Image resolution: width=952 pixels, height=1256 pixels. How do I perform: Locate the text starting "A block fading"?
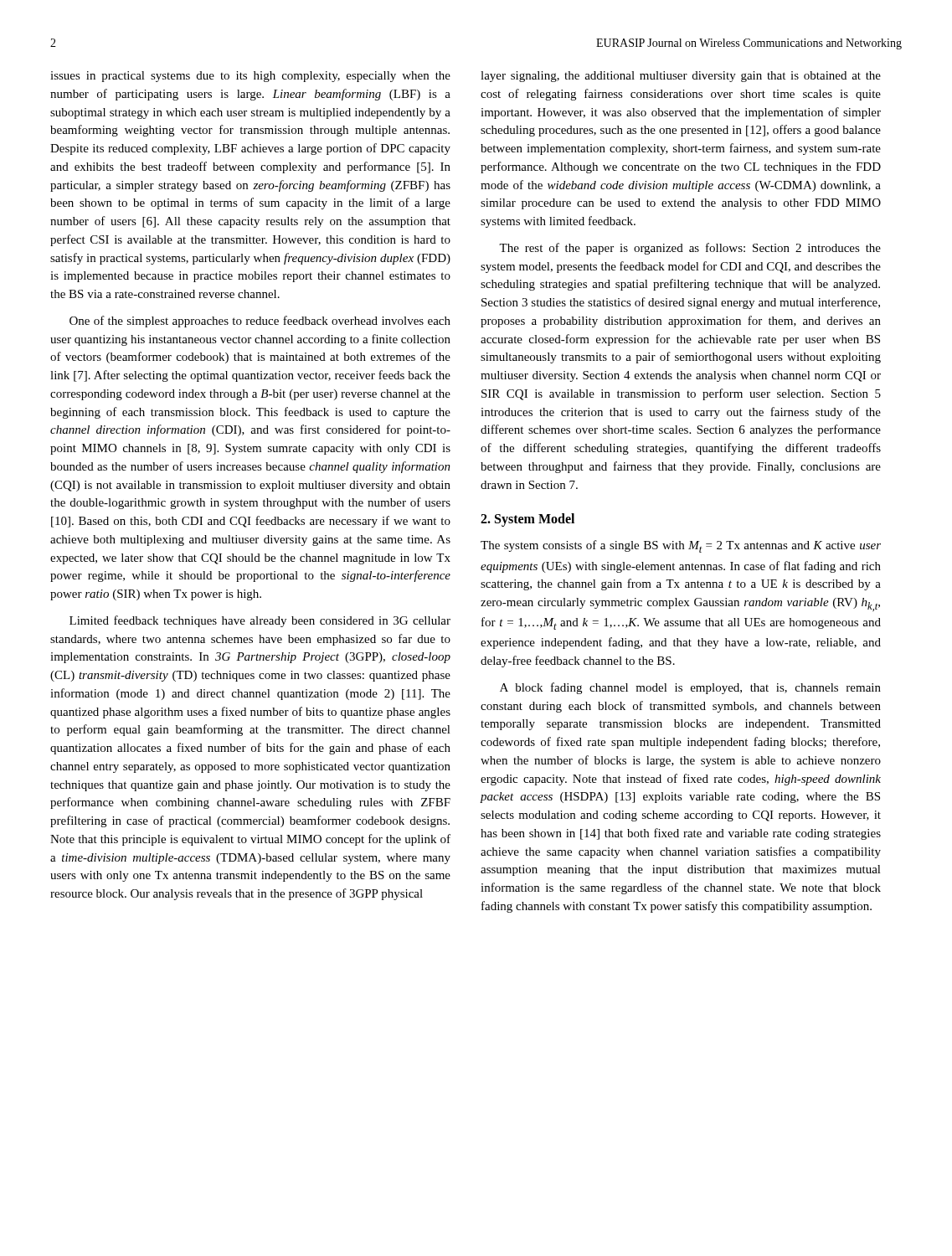pos(681,797)
